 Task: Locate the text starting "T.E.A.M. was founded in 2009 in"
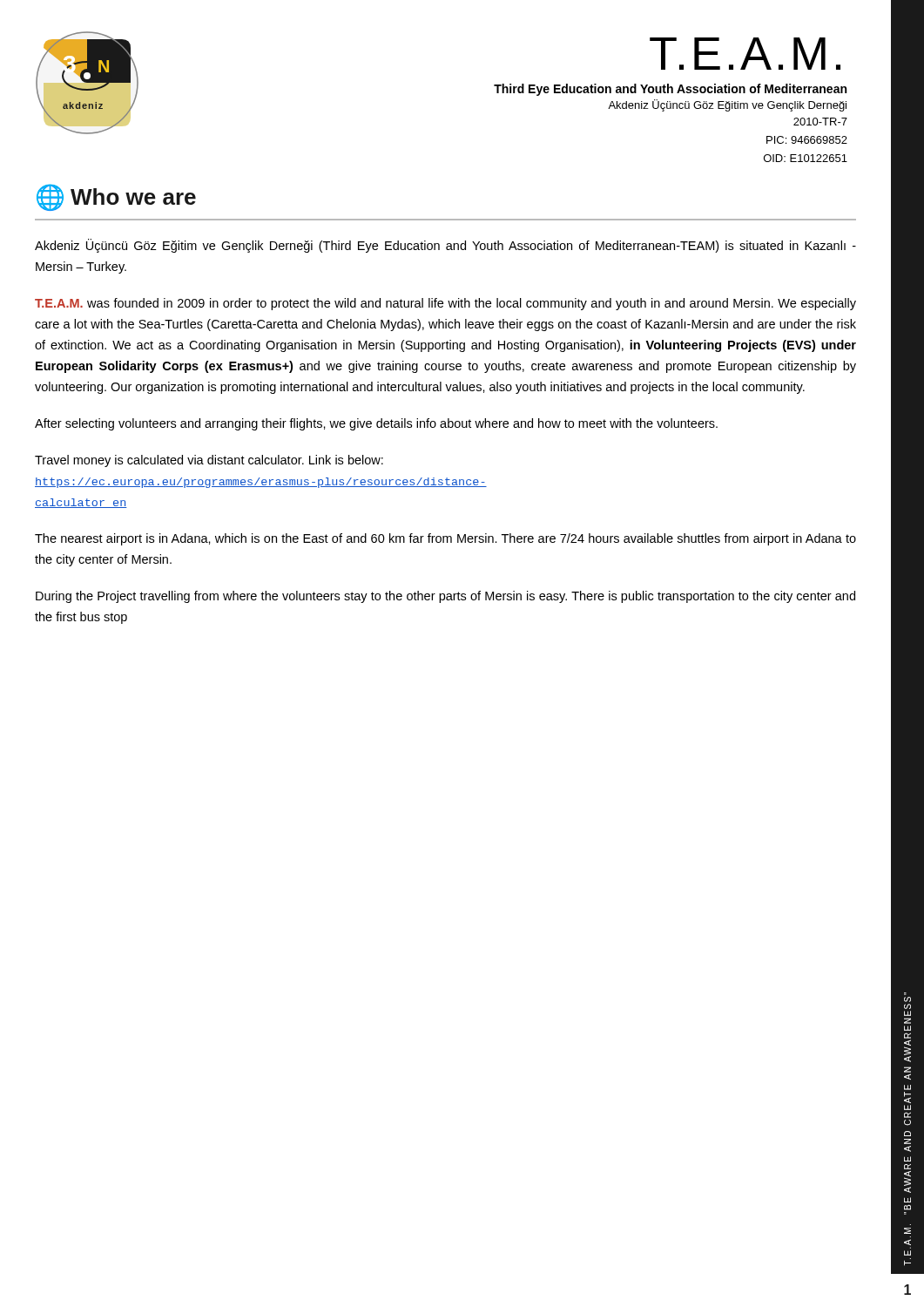(x=445, y=345)
